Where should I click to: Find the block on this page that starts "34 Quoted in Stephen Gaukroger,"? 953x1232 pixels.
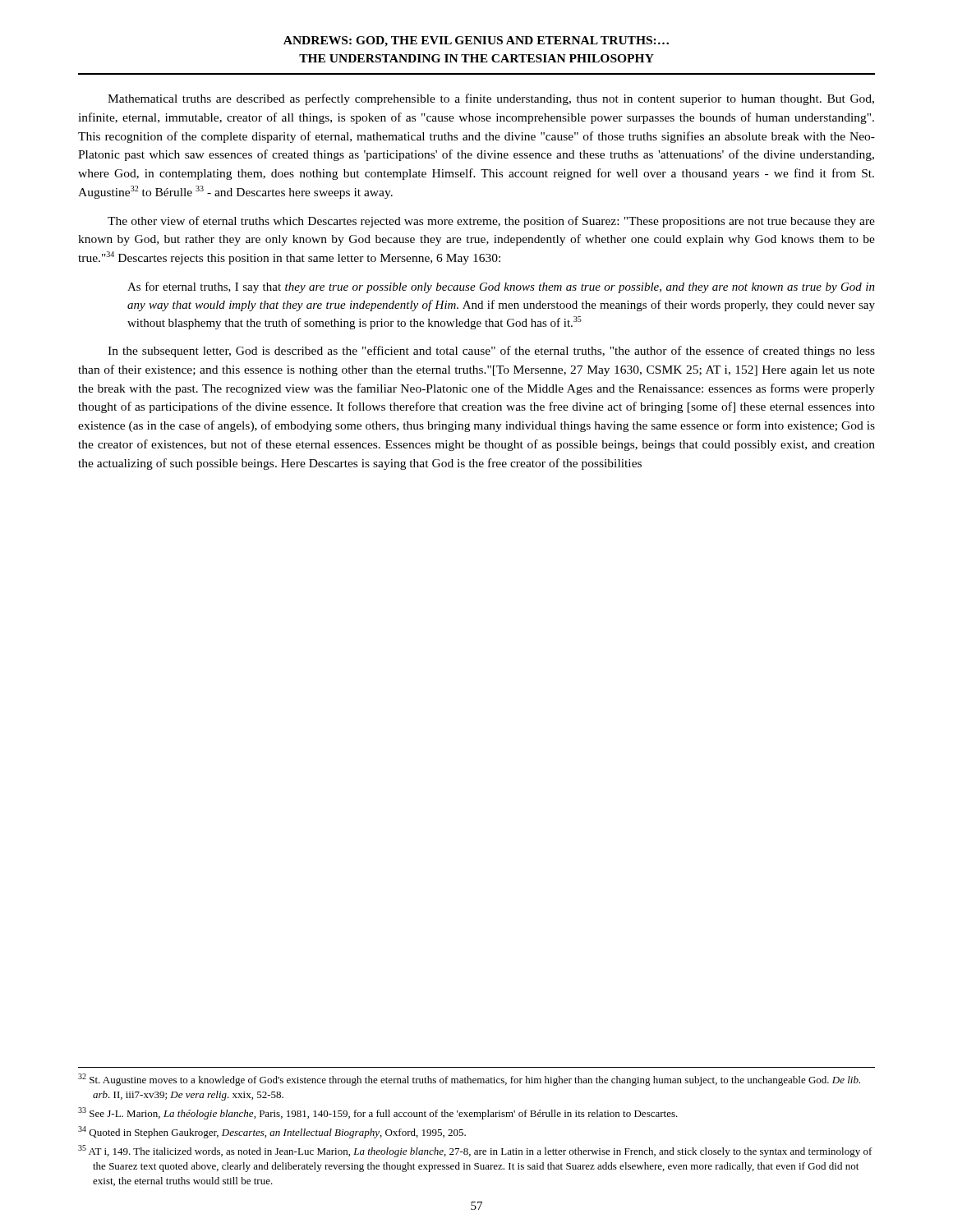coord(272,1132)
